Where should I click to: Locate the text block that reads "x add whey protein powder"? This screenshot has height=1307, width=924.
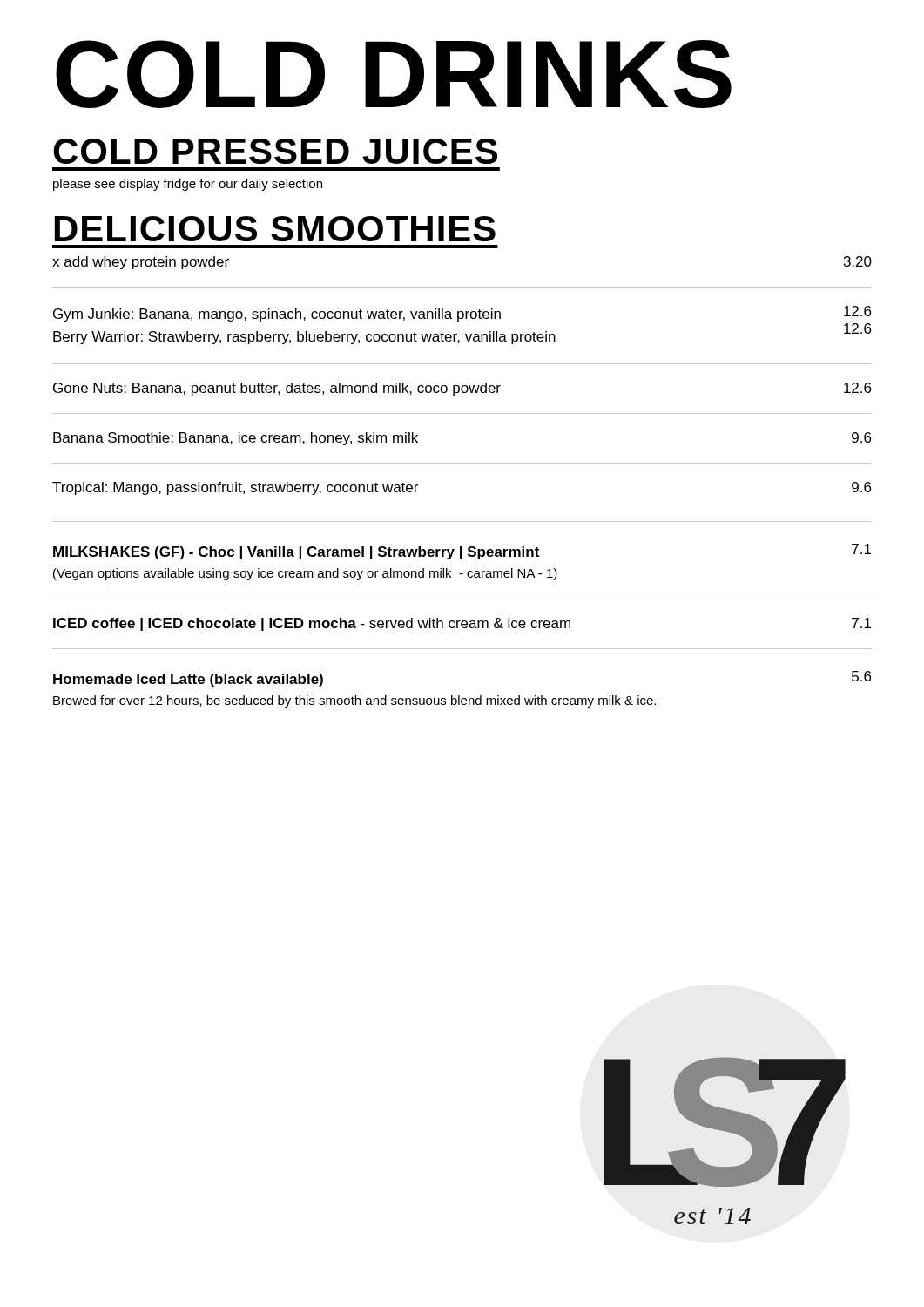[137, 261]
